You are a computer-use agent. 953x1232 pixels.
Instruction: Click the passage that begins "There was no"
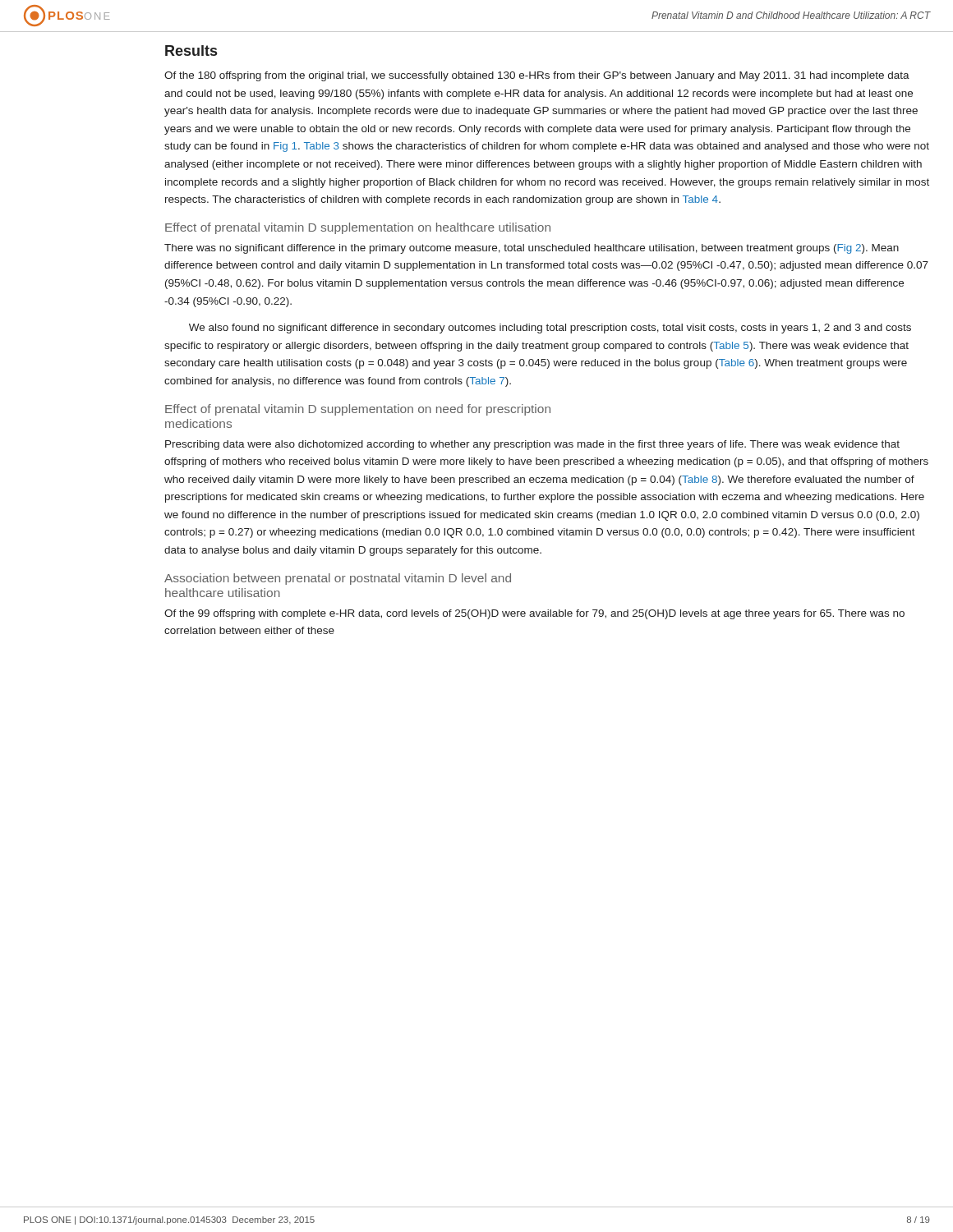pos(547,314)
